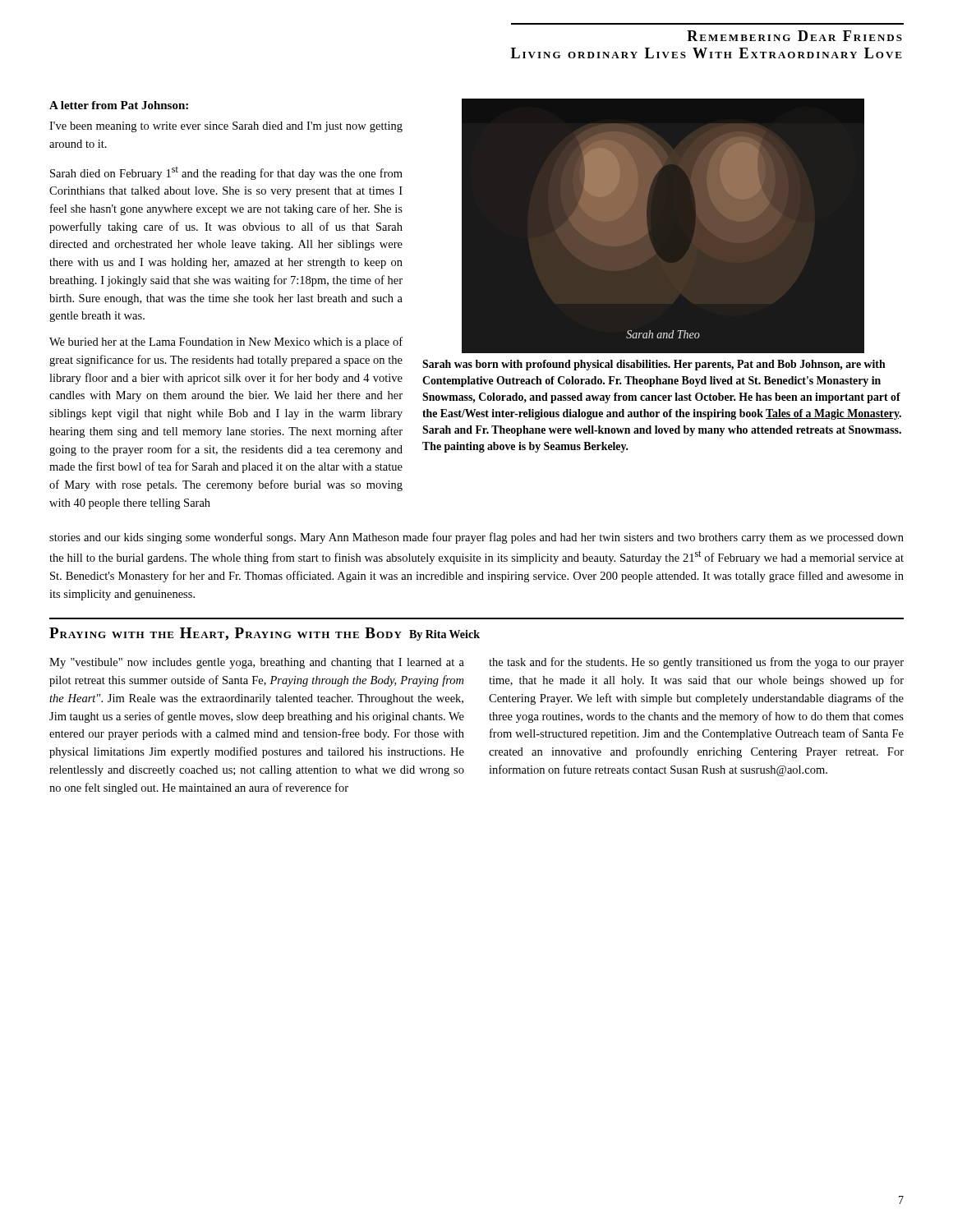Viewport: 953px width, 1232px height.
Task: Select the photo
Action: (x=663, y=227)
